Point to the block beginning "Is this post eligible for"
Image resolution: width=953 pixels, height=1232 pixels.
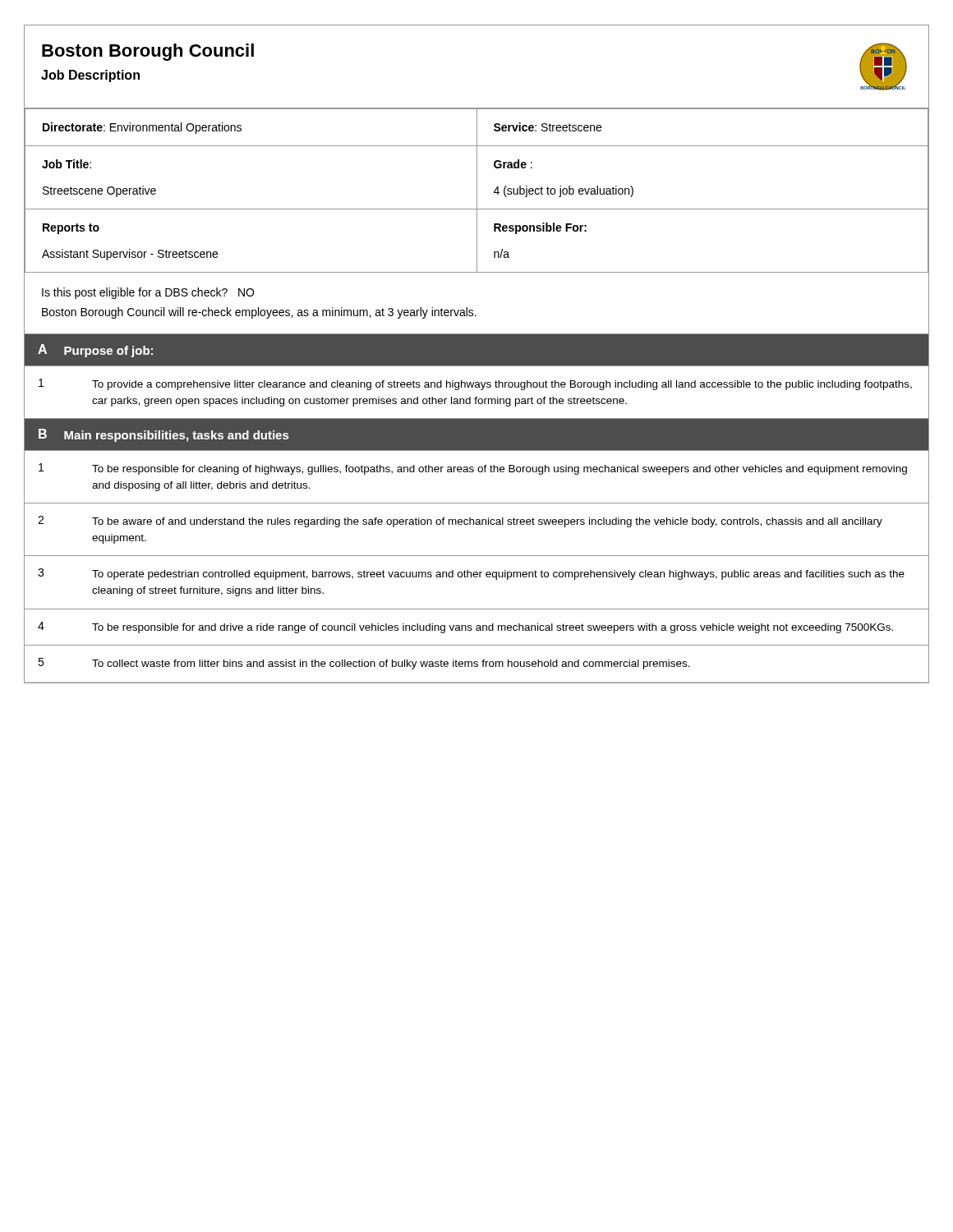coord(476,302)
